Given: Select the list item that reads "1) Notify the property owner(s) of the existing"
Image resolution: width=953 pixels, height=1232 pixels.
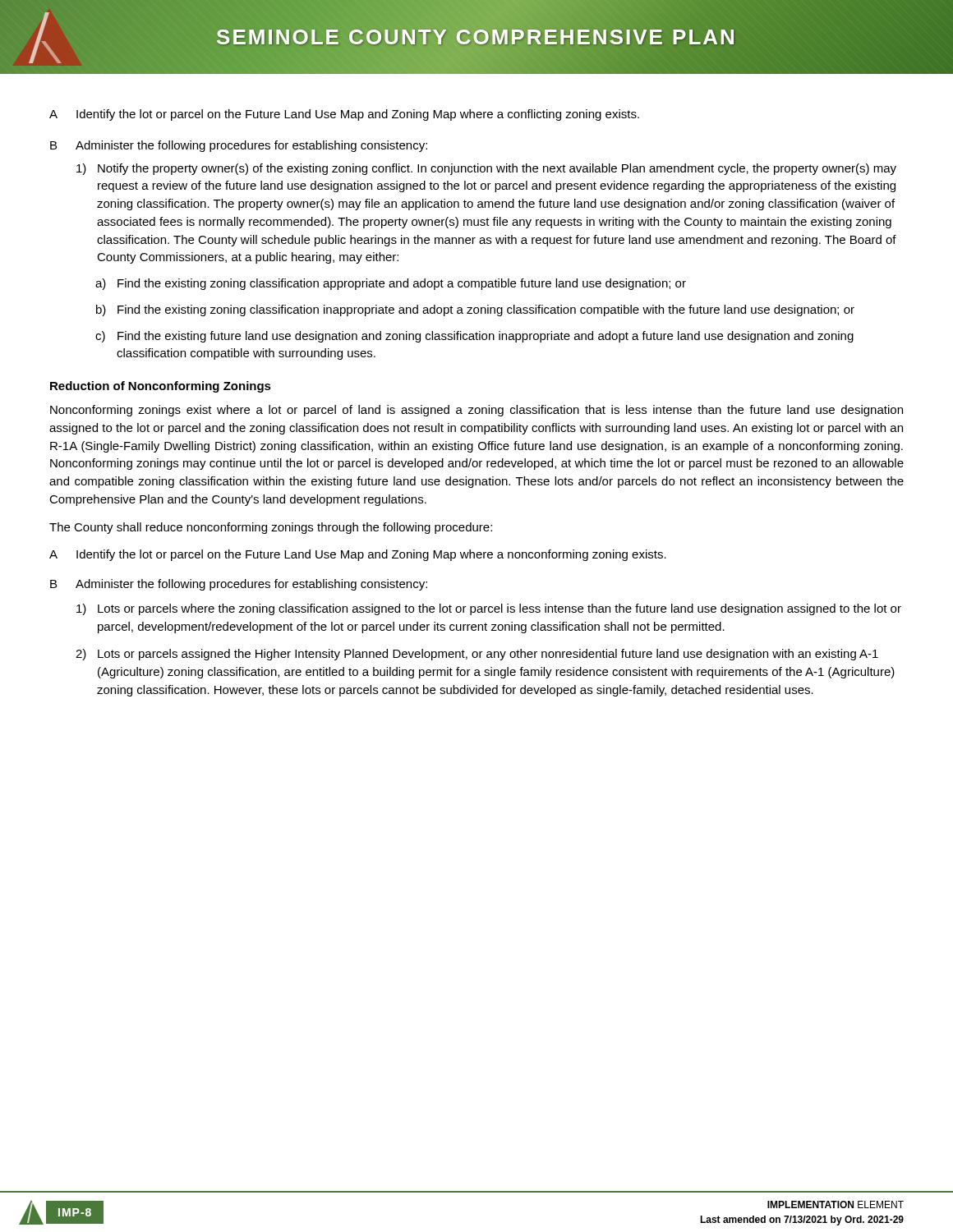Looking at the screenshot, I should tap(490, 213).
